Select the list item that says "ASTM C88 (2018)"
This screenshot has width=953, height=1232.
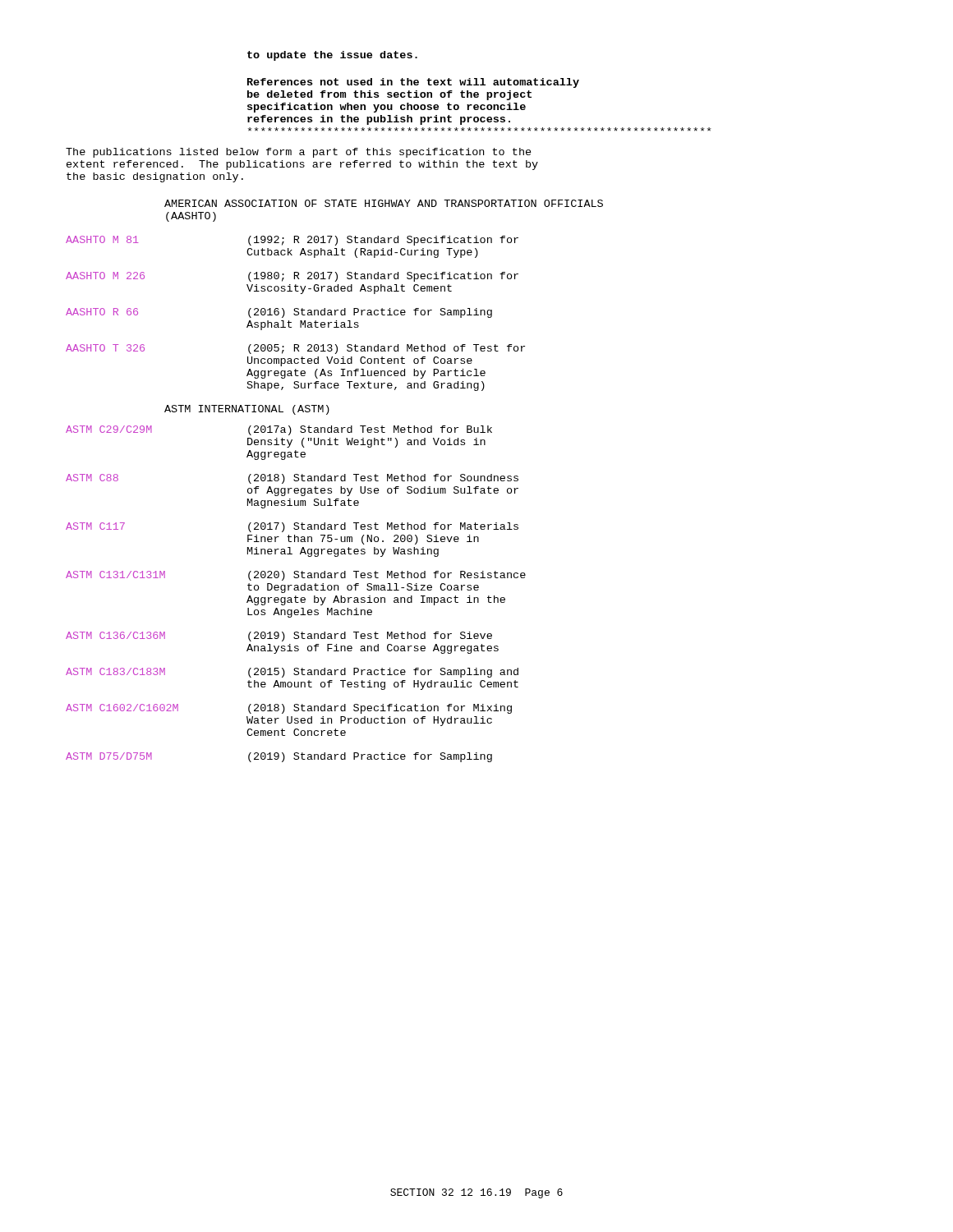[476, 491]
